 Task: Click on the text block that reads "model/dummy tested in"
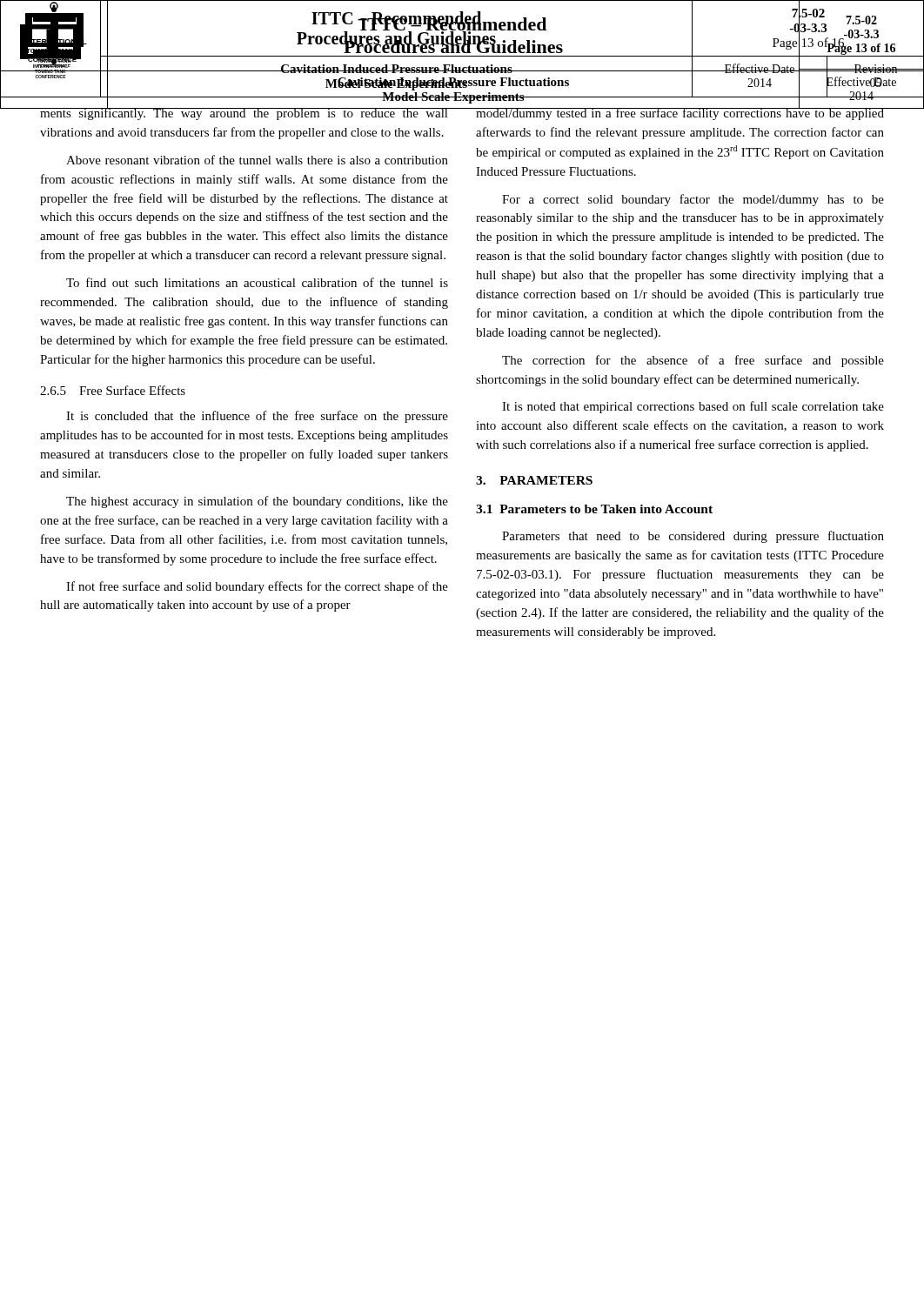680,143
